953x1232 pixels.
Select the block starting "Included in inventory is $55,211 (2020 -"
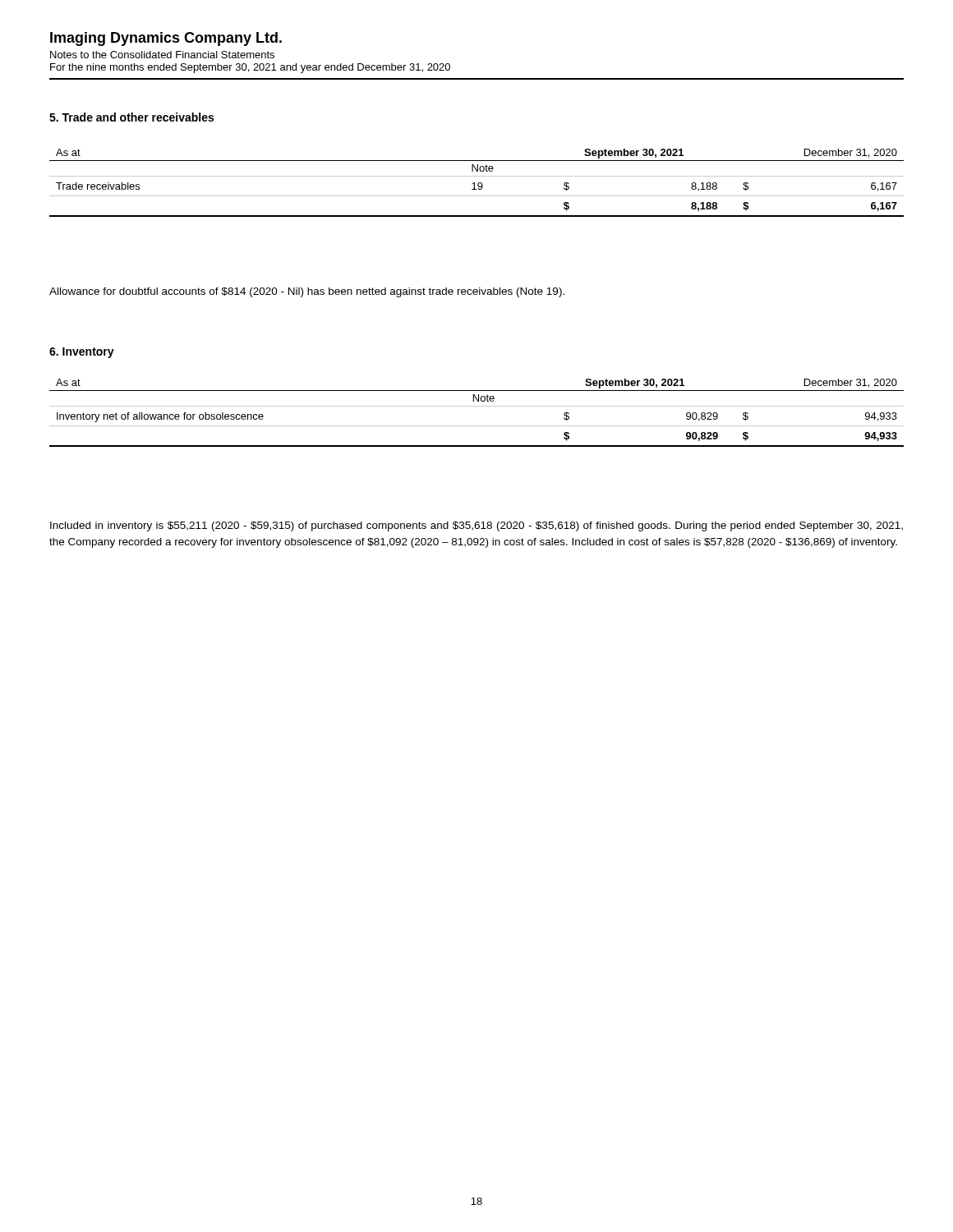[476, 534]
